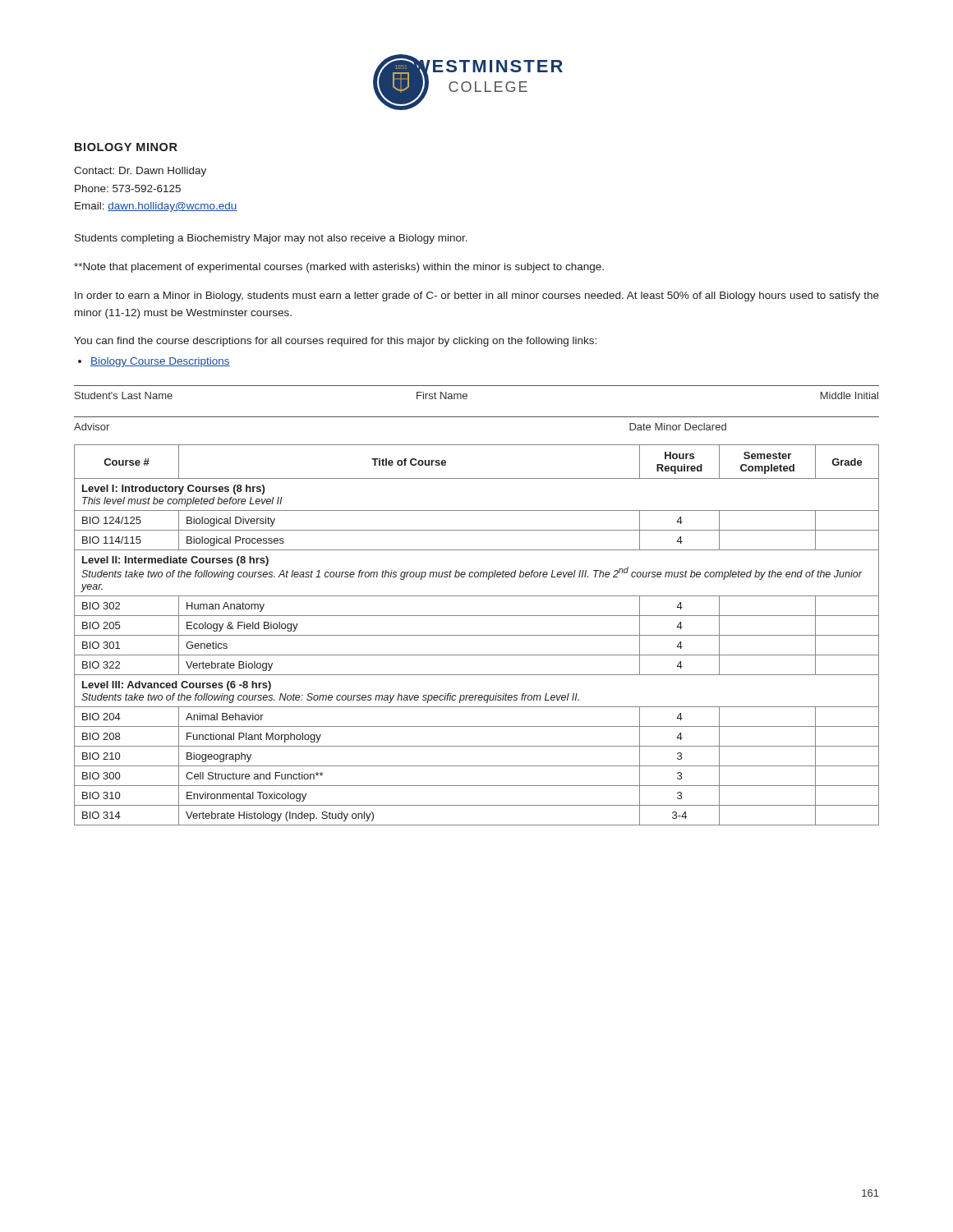Screen dimensions: 1232x953
Task: Select the passage starting "BIOLOGY MINOR"
Action: click(x=126, y=147)
